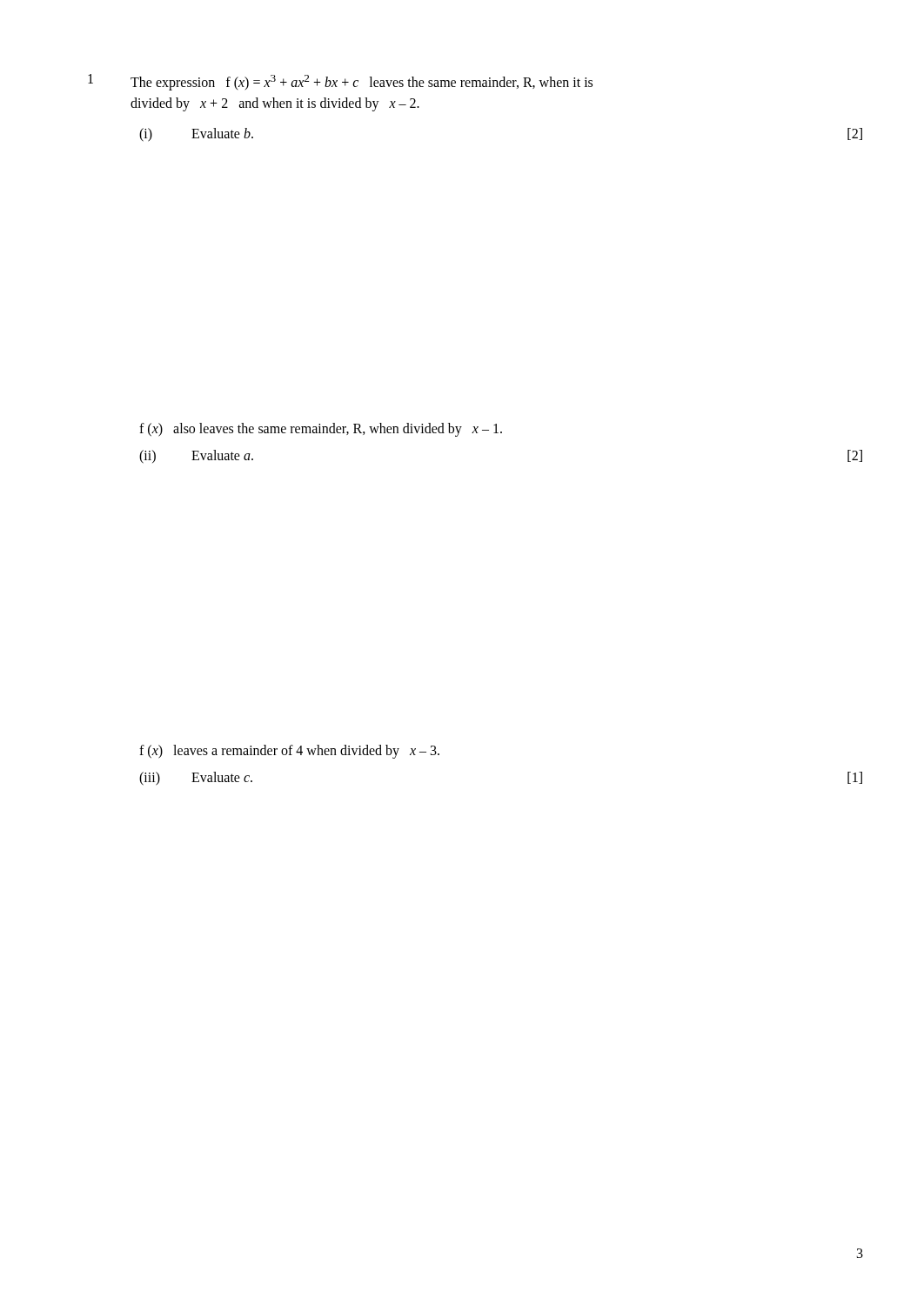
Task: Locate the list item containing "(ii) Evaluate a."
Action: 227,456
